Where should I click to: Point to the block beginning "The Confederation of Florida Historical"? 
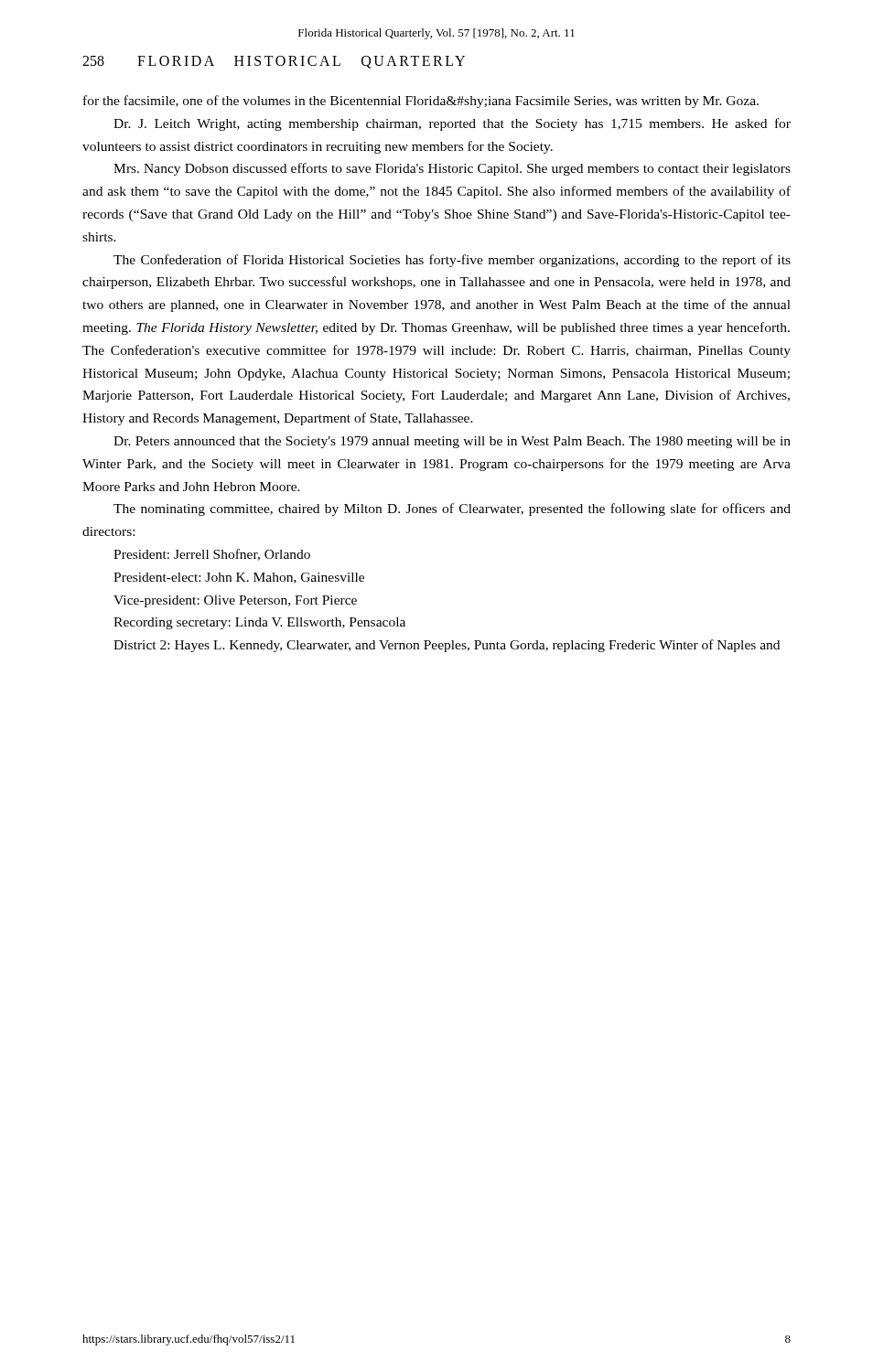(x=436, y=339)
